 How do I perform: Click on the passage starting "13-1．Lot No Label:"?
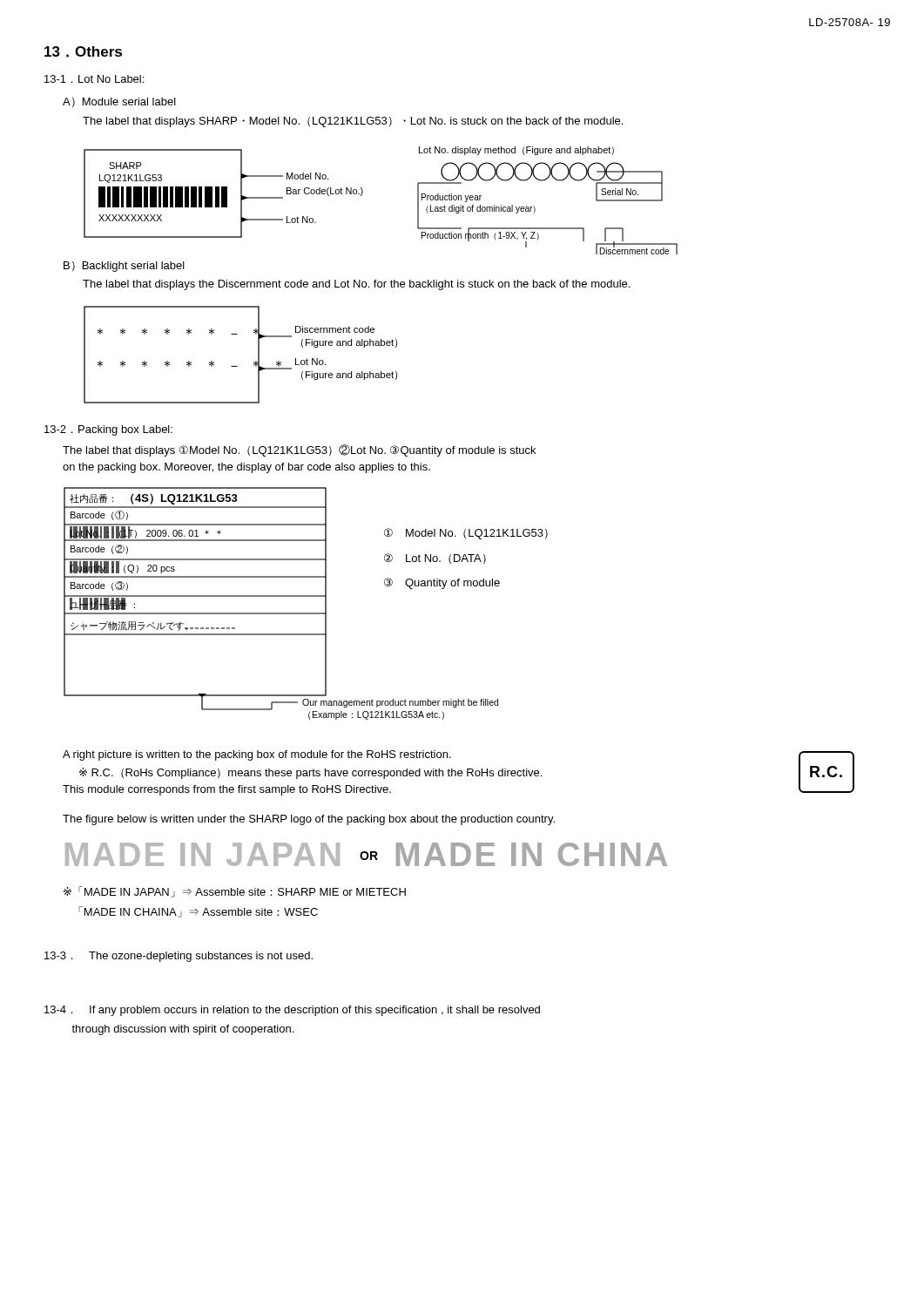pos(94,79)
